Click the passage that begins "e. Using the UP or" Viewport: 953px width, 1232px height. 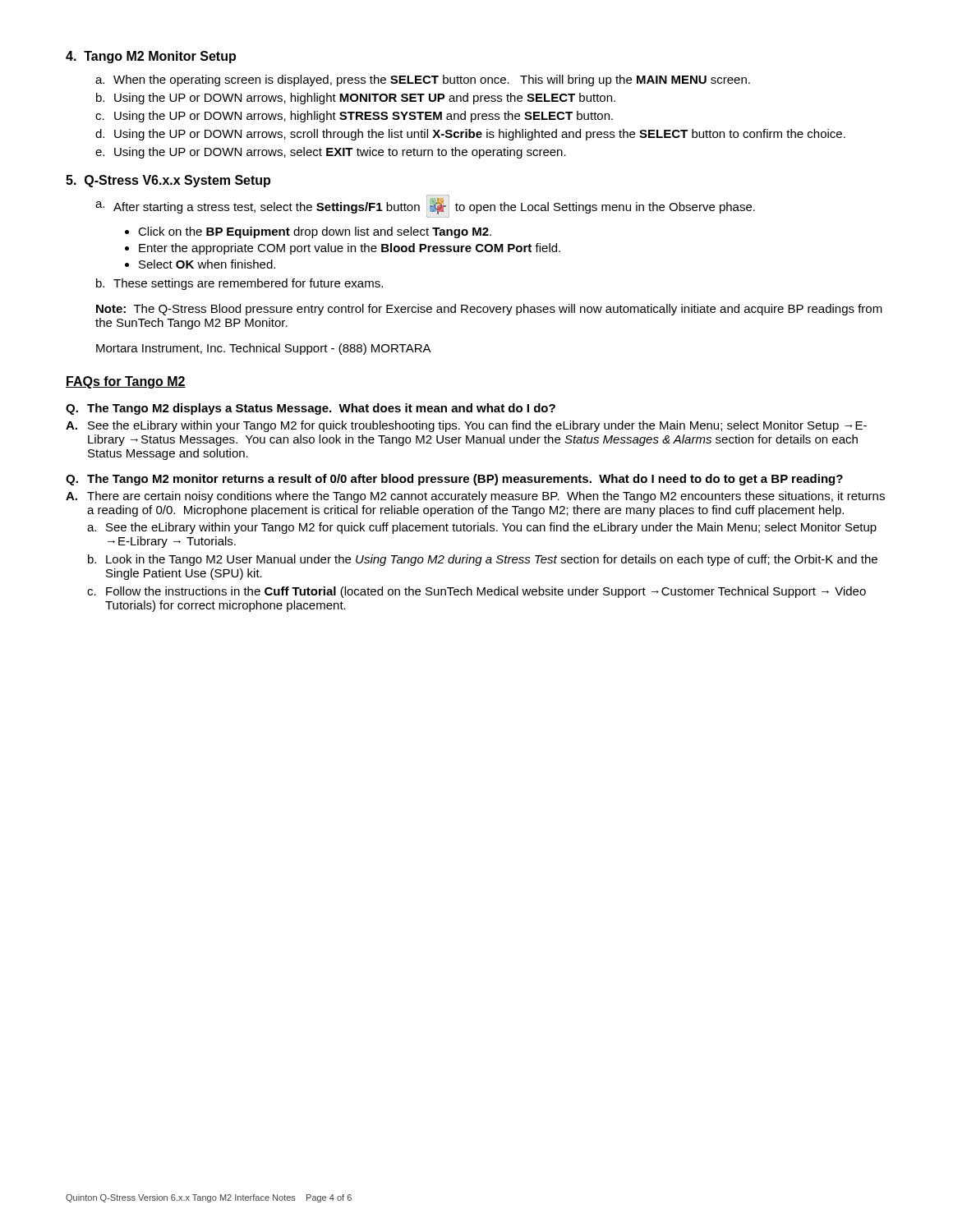[331, 152]
